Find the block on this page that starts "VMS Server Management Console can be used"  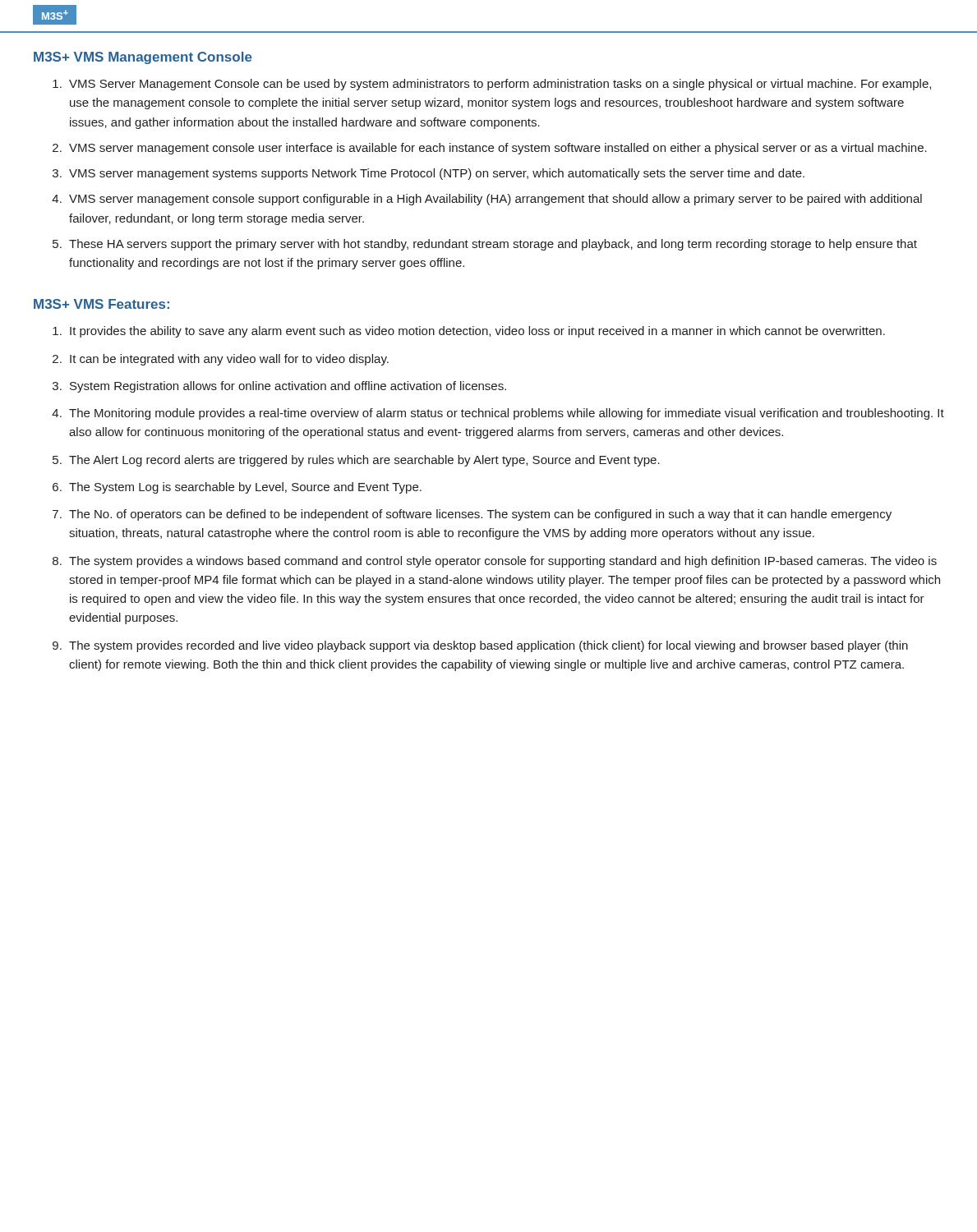pos(501,102)
